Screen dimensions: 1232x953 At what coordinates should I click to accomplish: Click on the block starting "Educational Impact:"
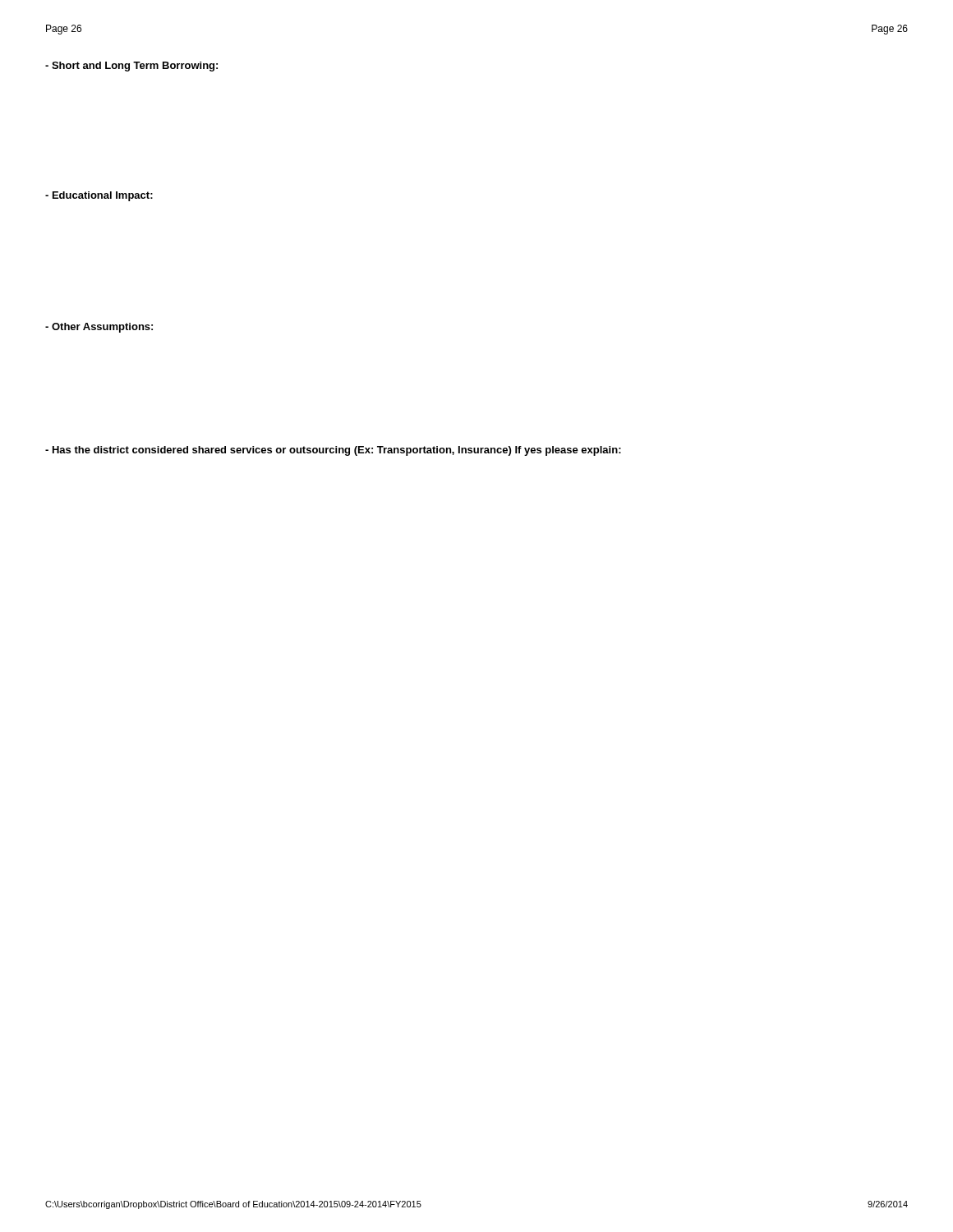coord(99,195)
